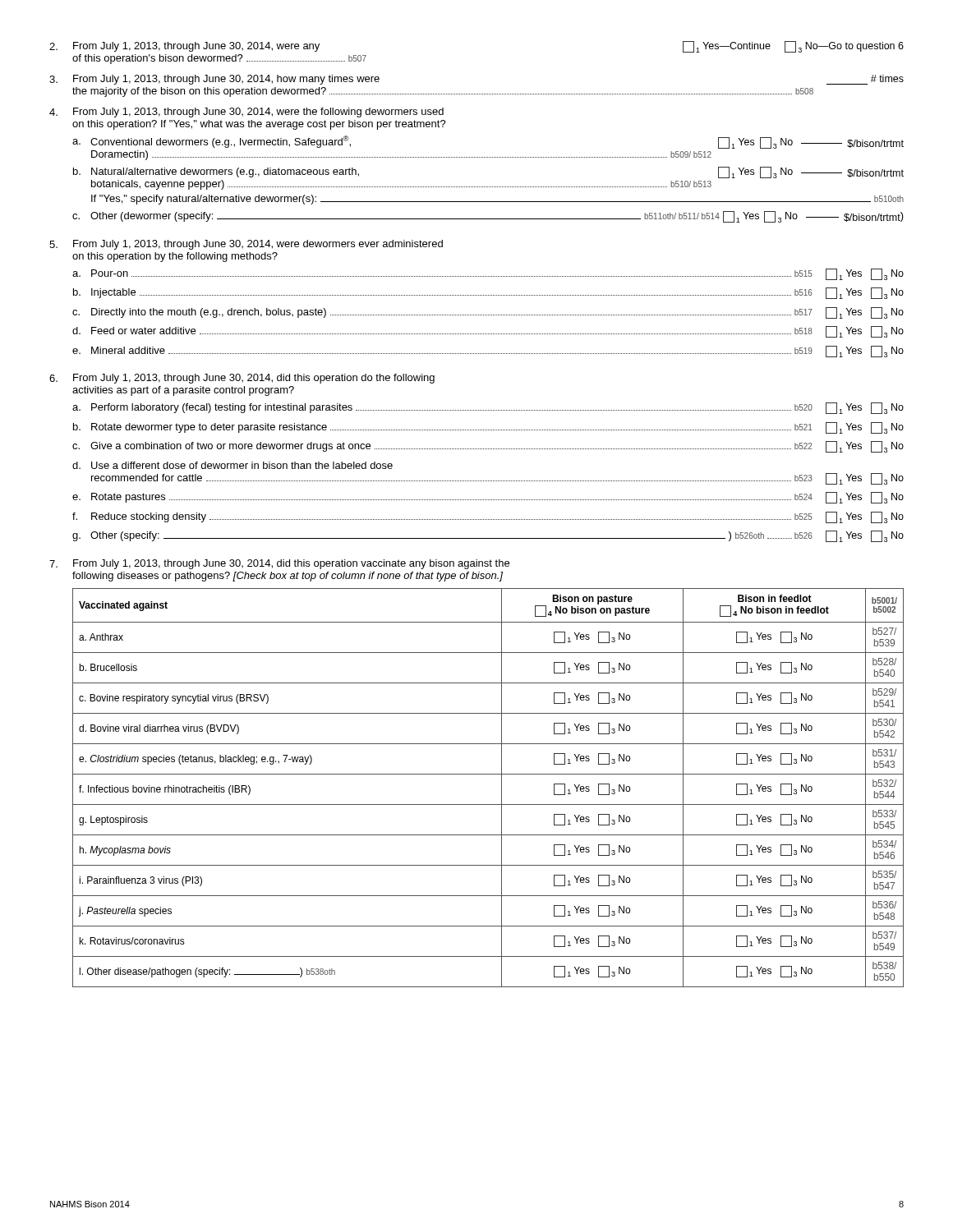Click on the list item that reads "2. From July 1,"
Image resolution: width=953 pixels, height=1232 pixels.
click(196, 46)
